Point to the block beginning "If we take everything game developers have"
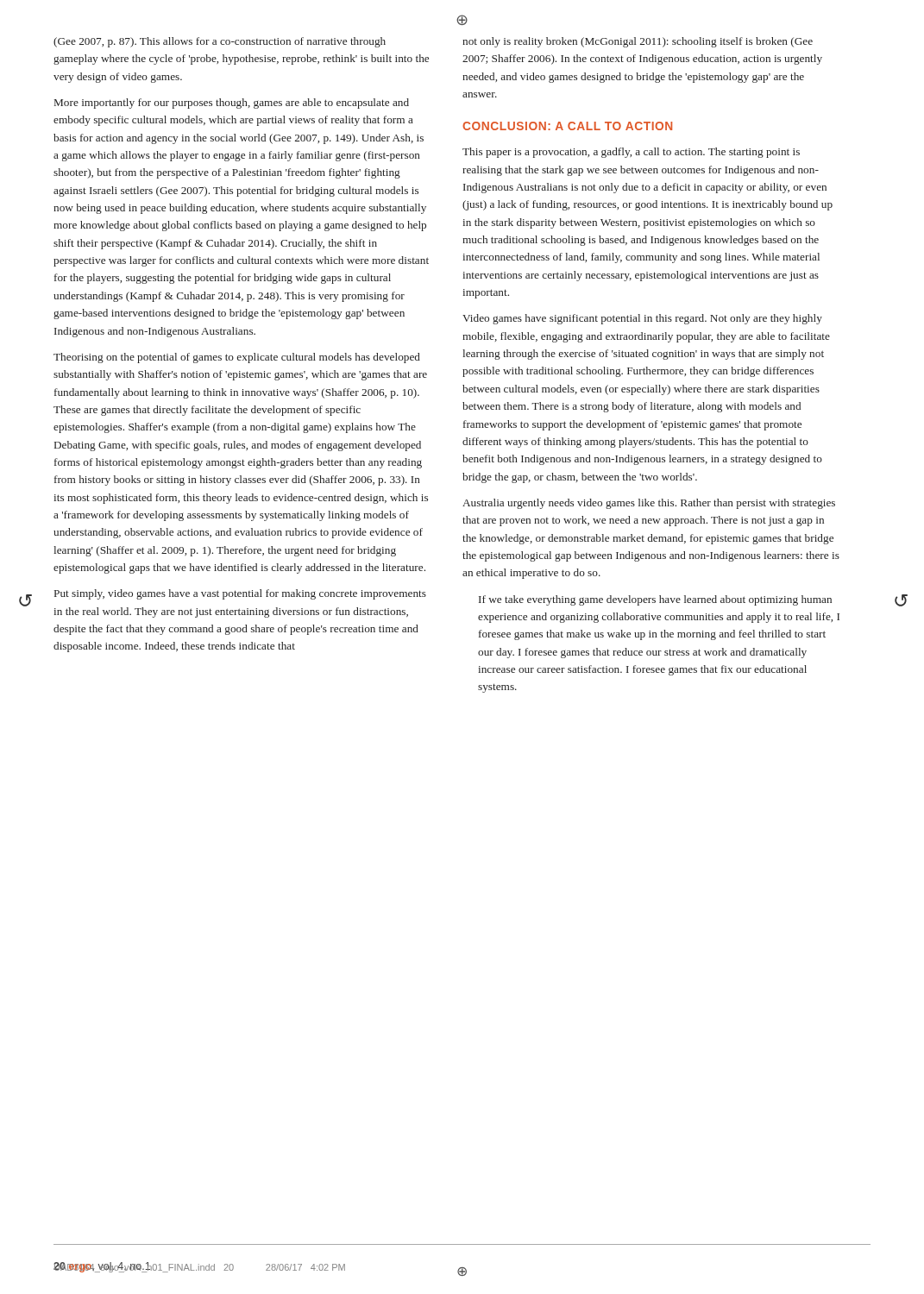The image size is (924, 1294). coord(659,643)
